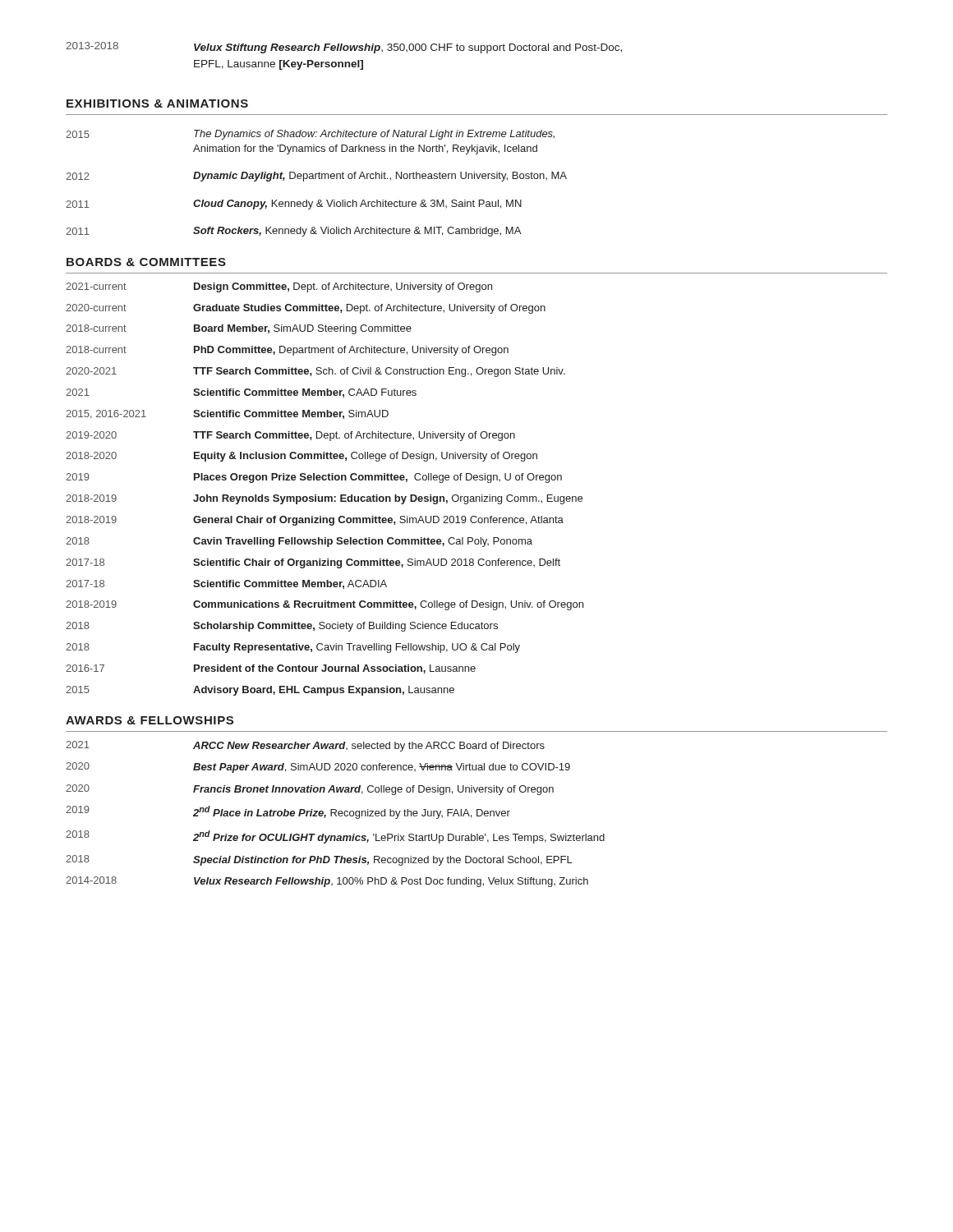Viewport: 953px width, 1232px height.
Task: Find the text block starting "2020 Best Paper Award, SimAUD 2020"
Action: coord(476,767)
